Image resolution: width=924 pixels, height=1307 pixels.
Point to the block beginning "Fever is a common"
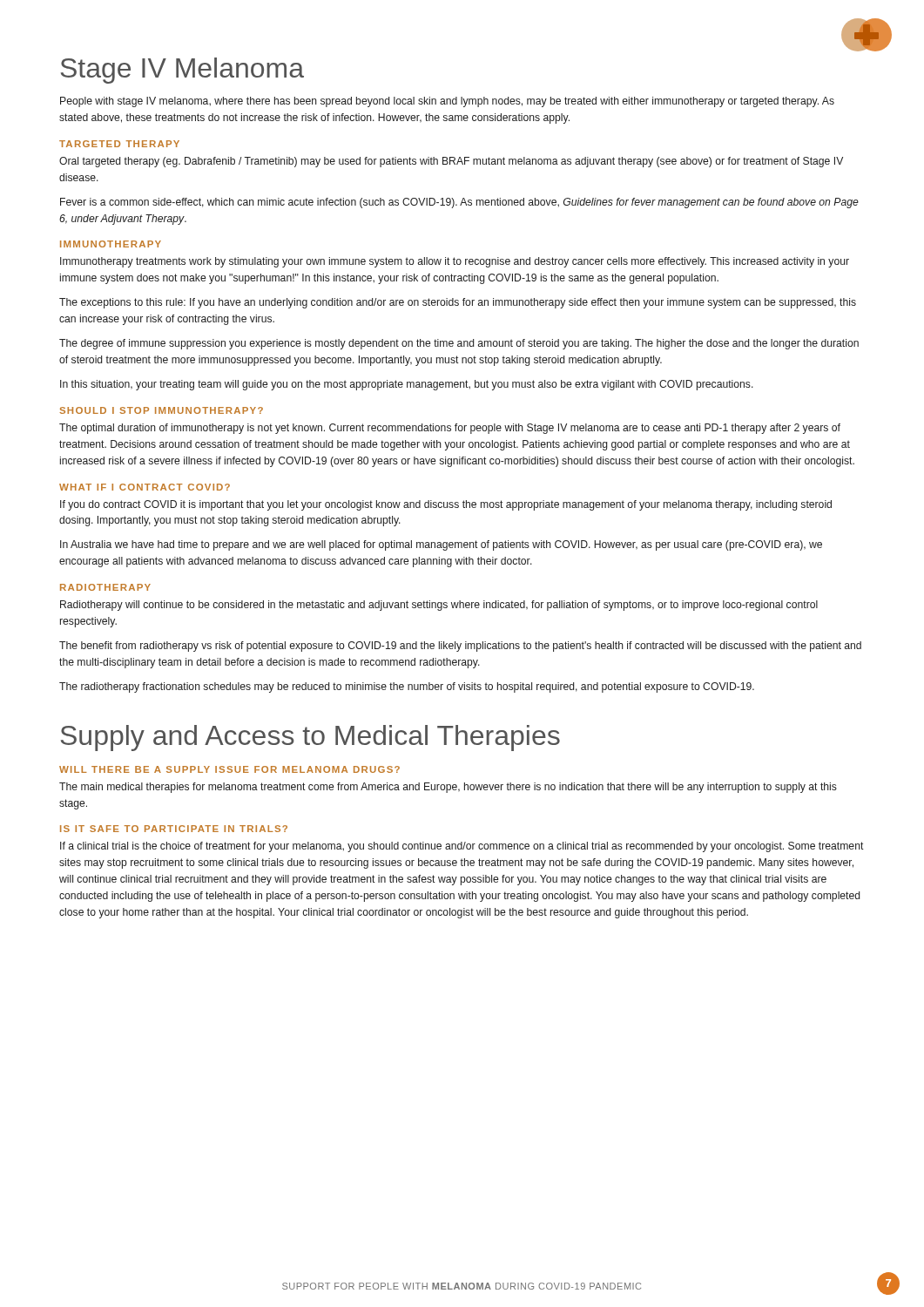462,210
